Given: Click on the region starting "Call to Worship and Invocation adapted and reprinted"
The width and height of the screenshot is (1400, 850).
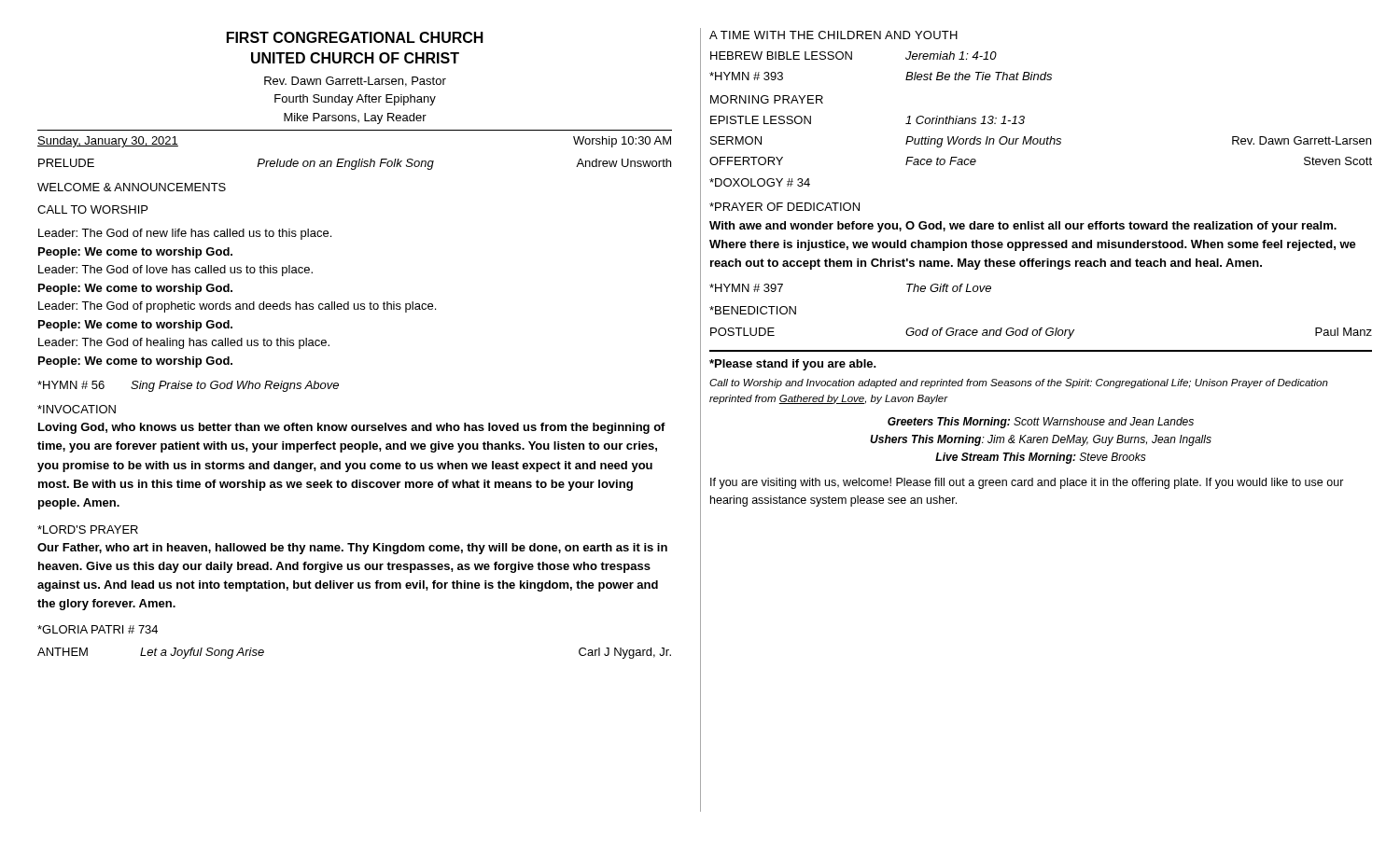Looking at the screenshot, I should [x=1019, y=390].
